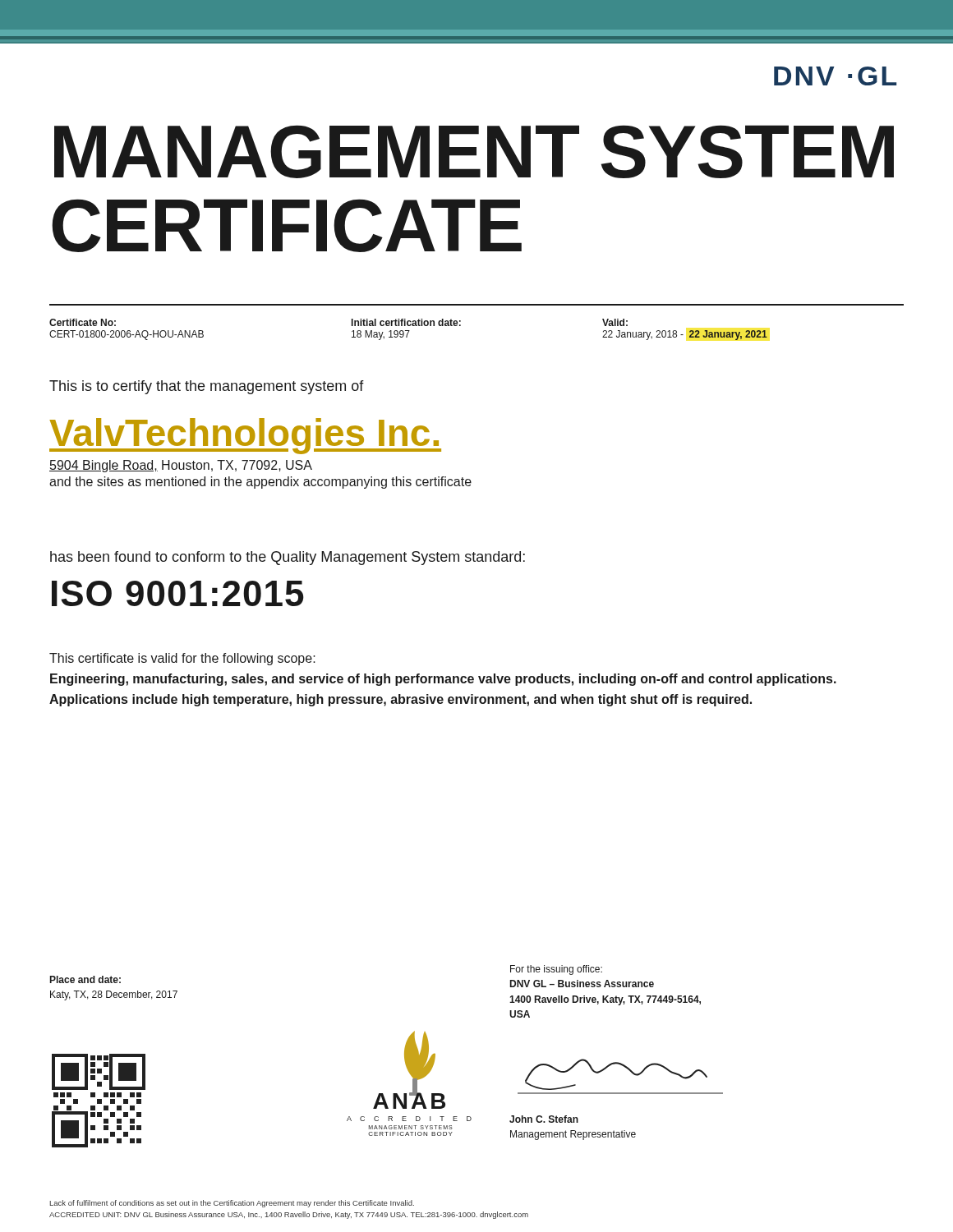
Task: Where is the passage that starts "This is to certify that the"?
Action: coord(206,386)
